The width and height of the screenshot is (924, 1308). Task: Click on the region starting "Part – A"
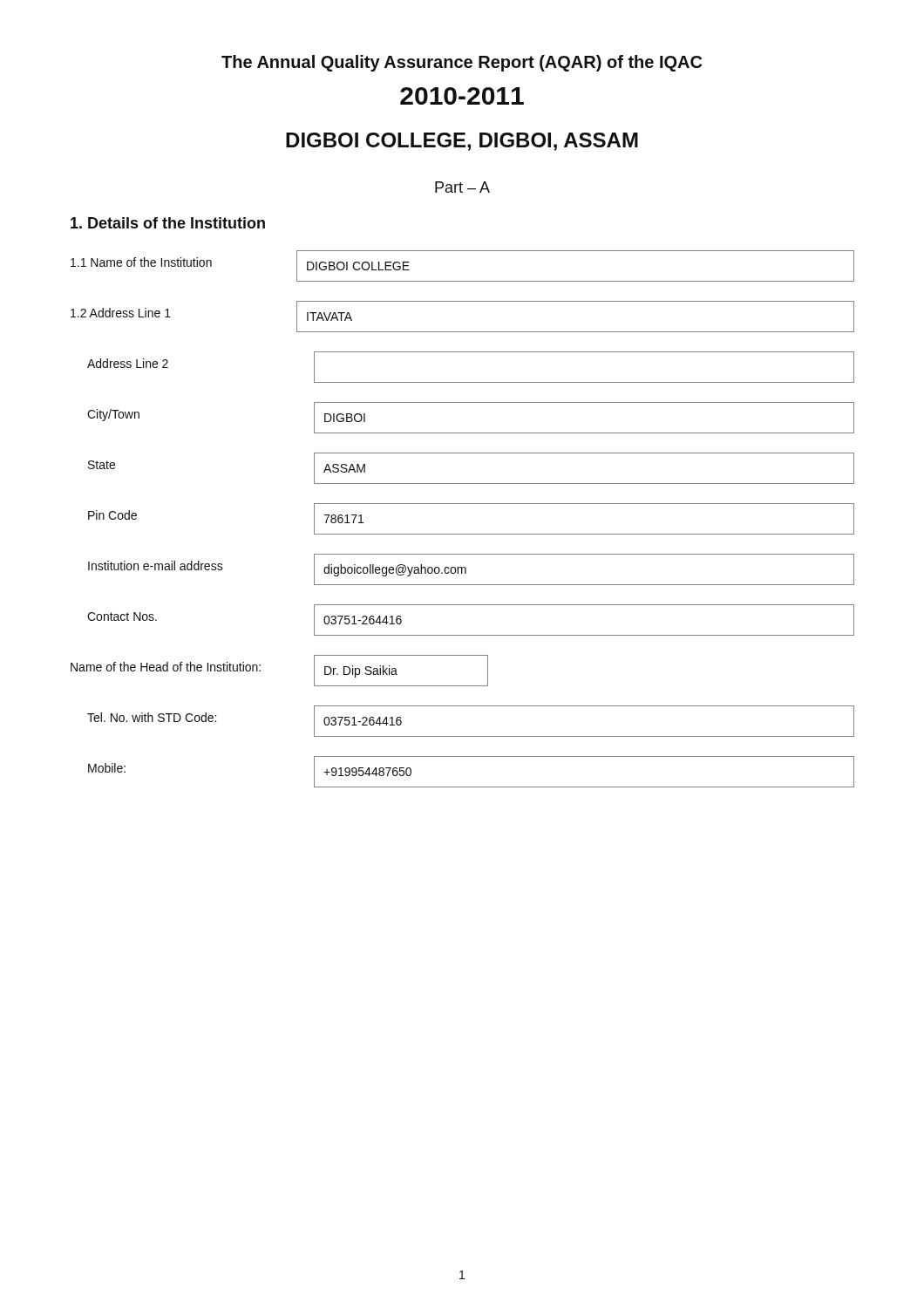[x=462, y=188]
